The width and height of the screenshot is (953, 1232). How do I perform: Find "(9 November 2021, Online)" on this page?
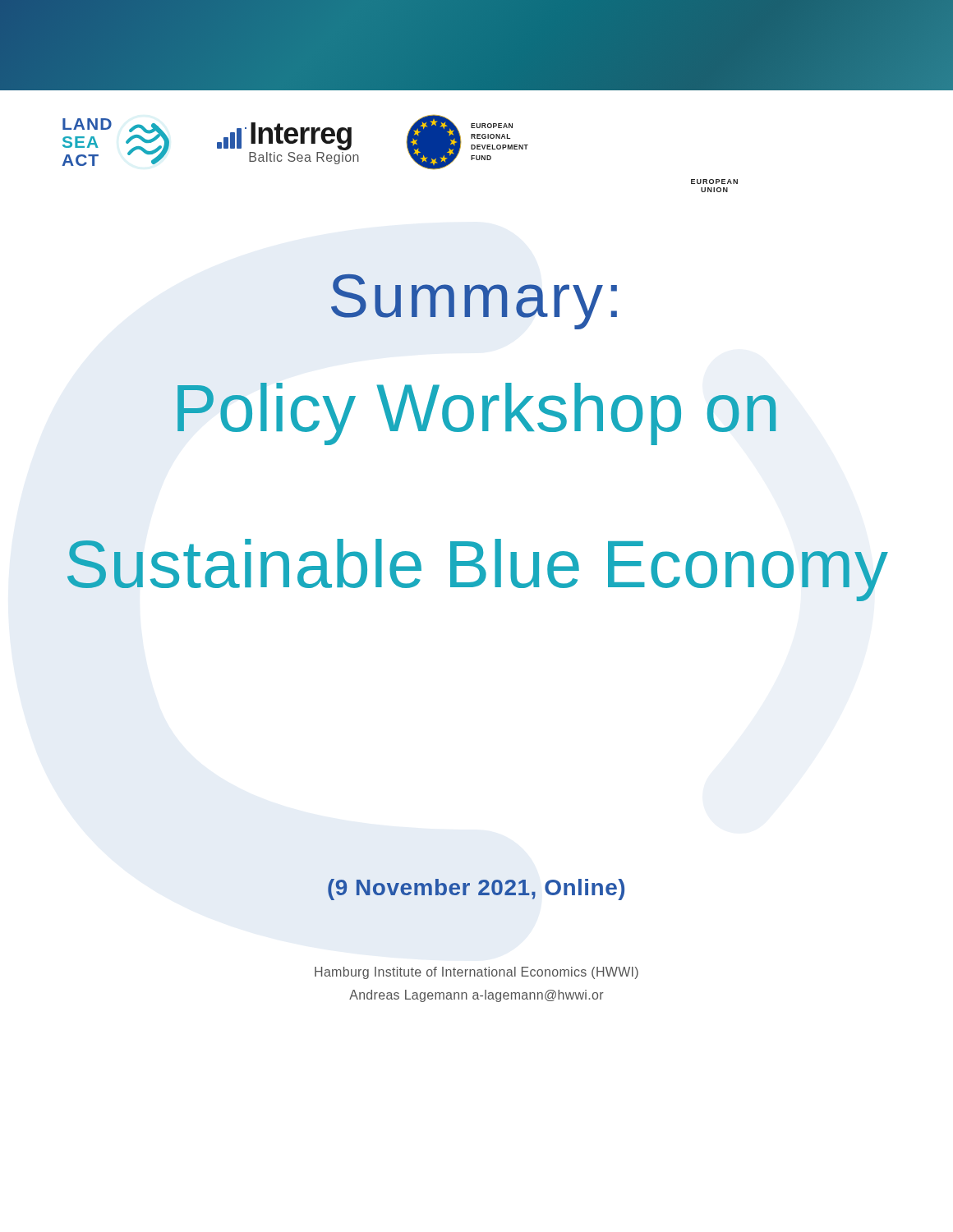pyautogui.click(x=476, y=887)
